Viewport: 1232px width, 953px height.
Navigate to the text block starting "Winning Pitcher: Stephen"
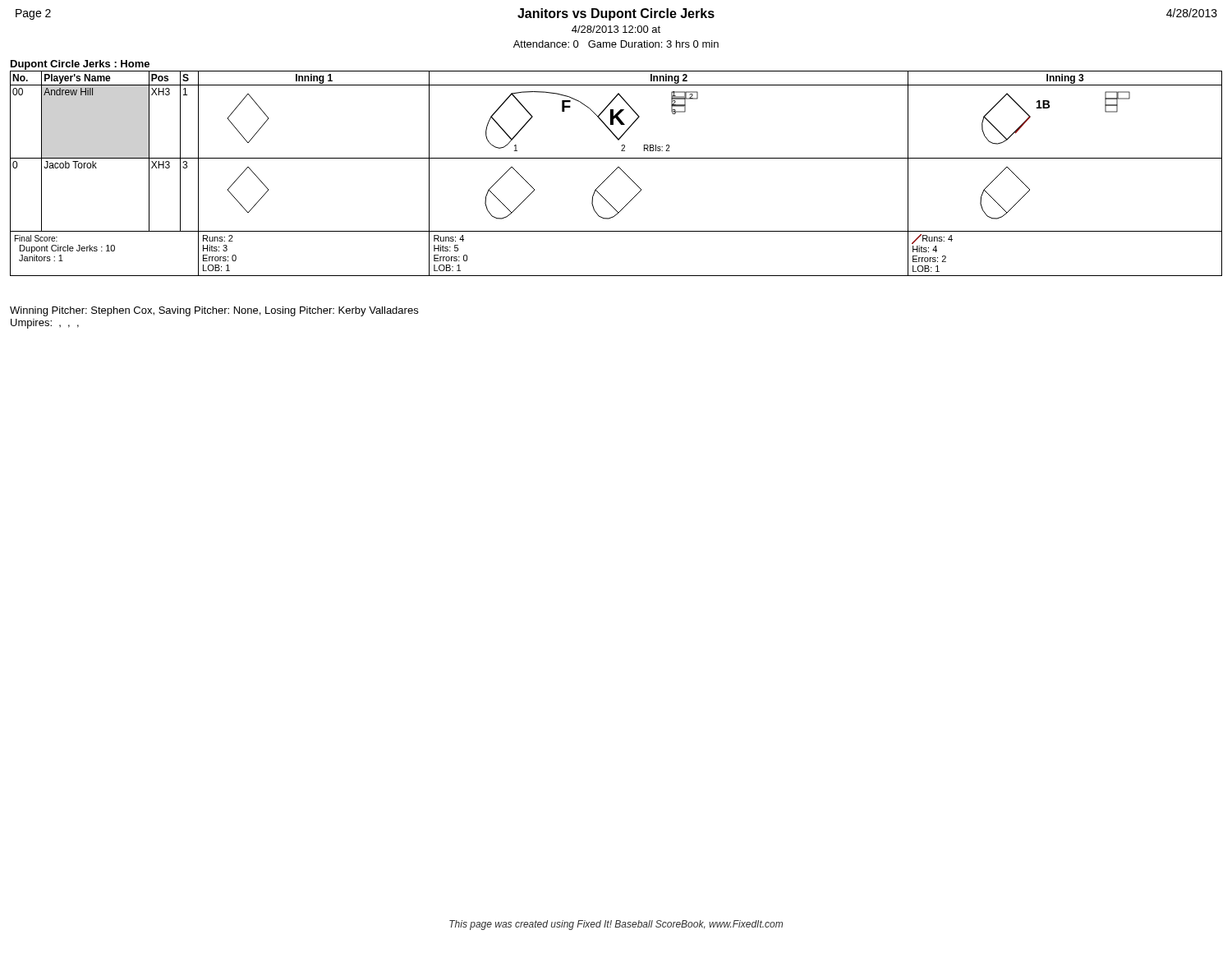214,316
